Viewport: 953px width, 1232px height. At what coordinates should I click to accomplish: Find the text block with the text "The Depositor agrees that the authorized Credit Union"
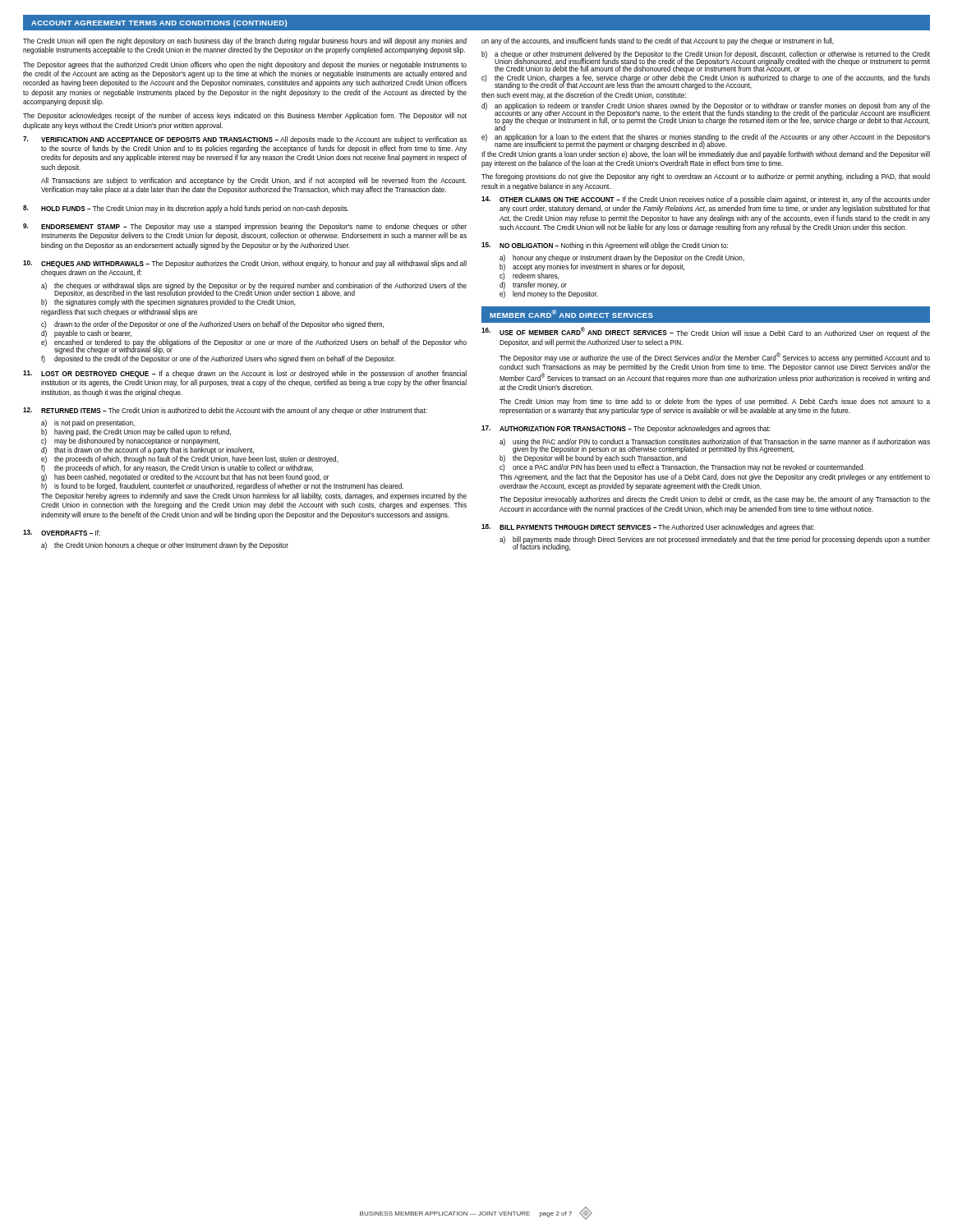click(x=245, y=84)
